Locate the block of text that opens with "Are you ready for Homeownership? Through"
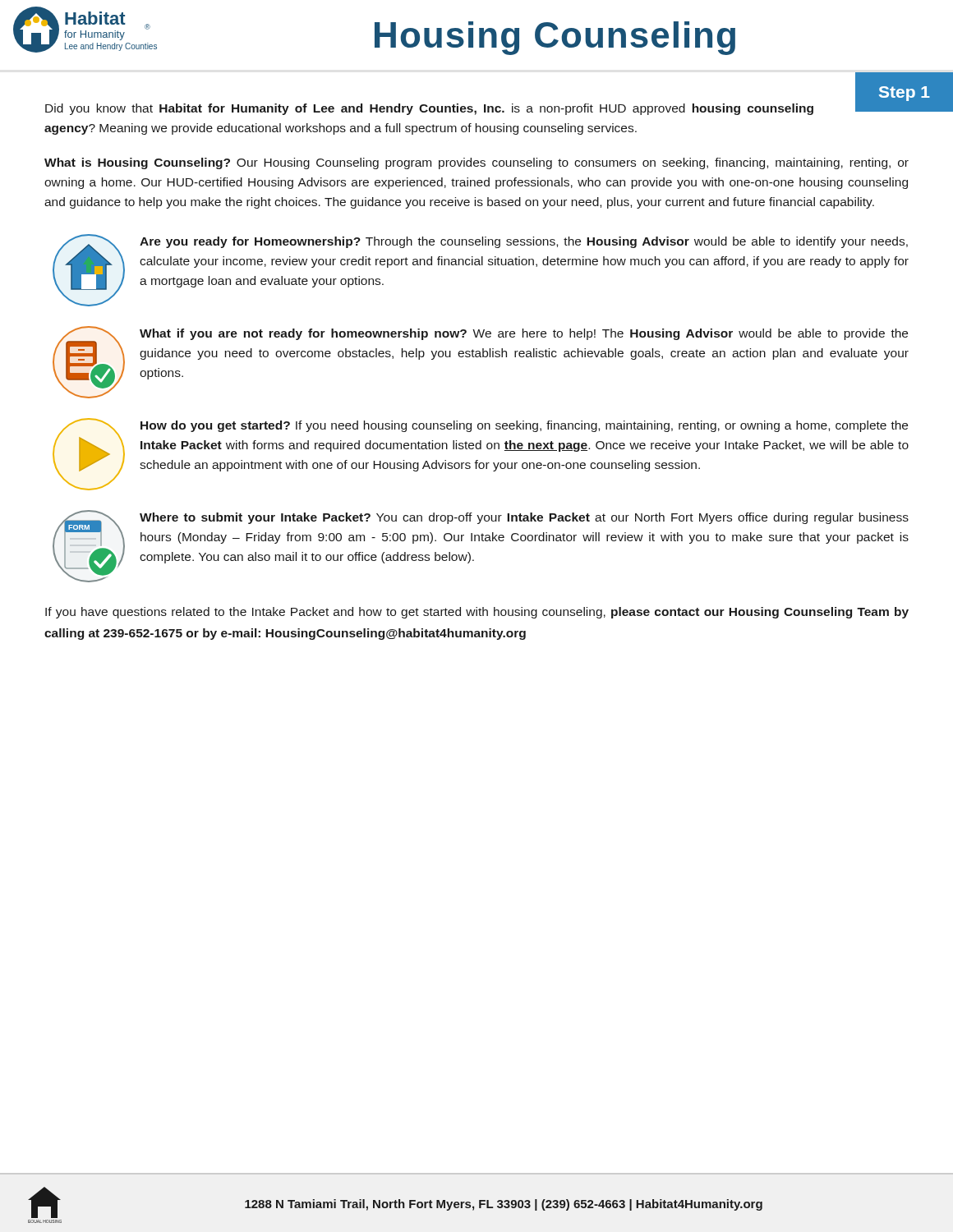The height and width of the screenshot is (1232, 953). point(524,261)
